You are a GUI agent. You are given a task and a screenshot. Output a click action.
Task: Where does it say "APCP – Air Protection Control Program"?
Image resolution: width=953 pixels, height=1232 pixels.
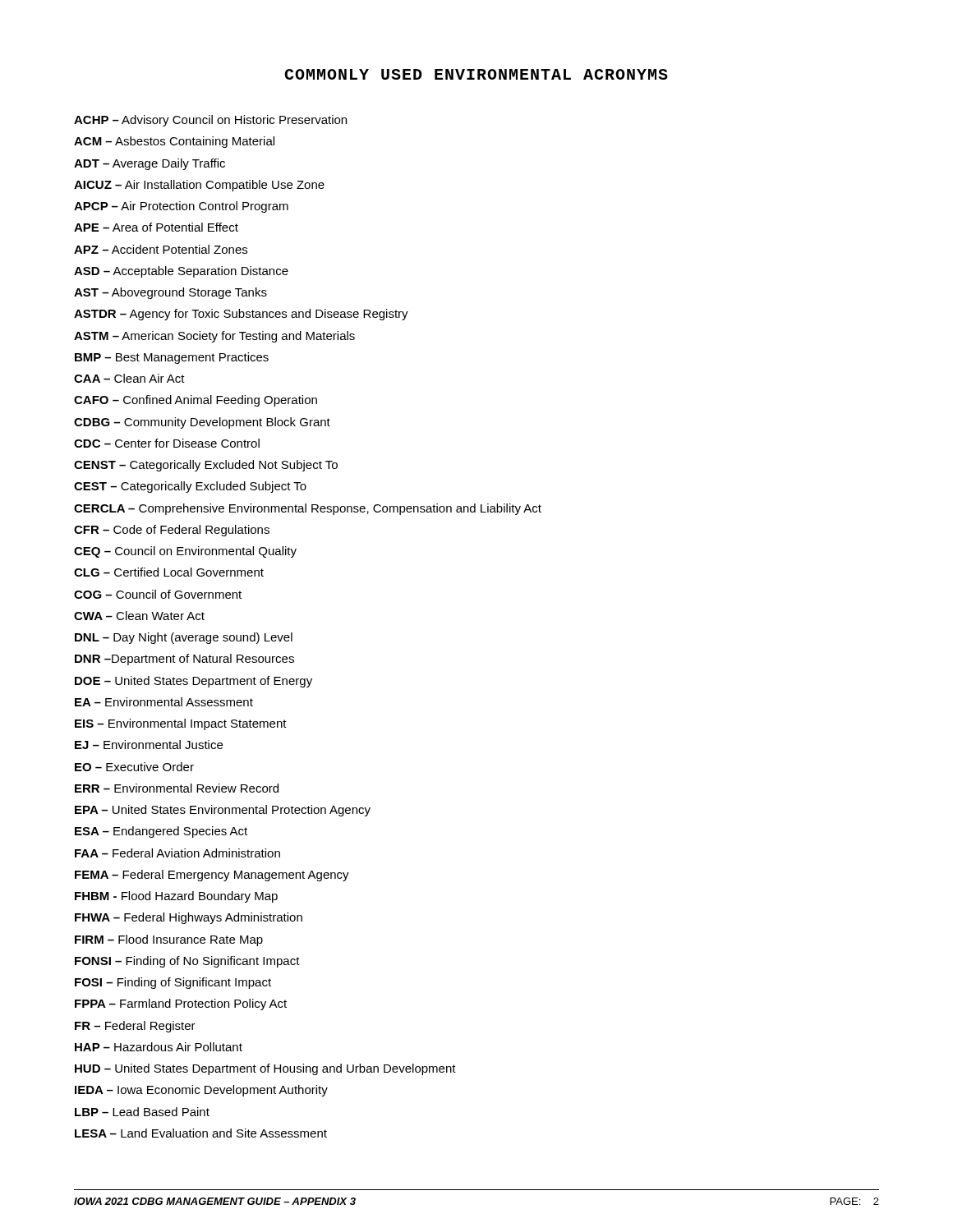[181, 206]
